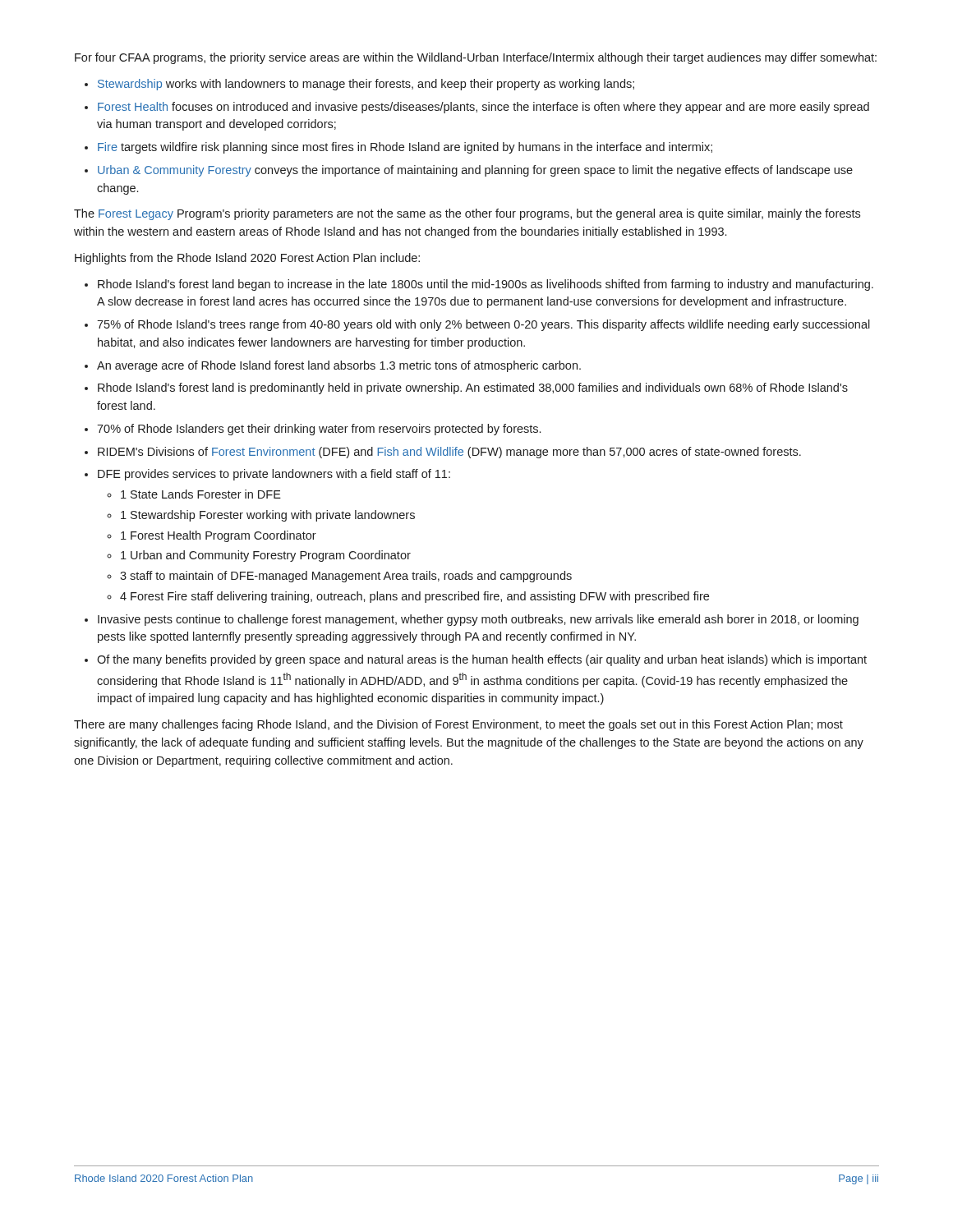This screenshot has height=1232, width=953.
Task: Click on the list item with the text "4 Forest Fire staff delivering training, outreach, plans"
Action: click(415, 596)
